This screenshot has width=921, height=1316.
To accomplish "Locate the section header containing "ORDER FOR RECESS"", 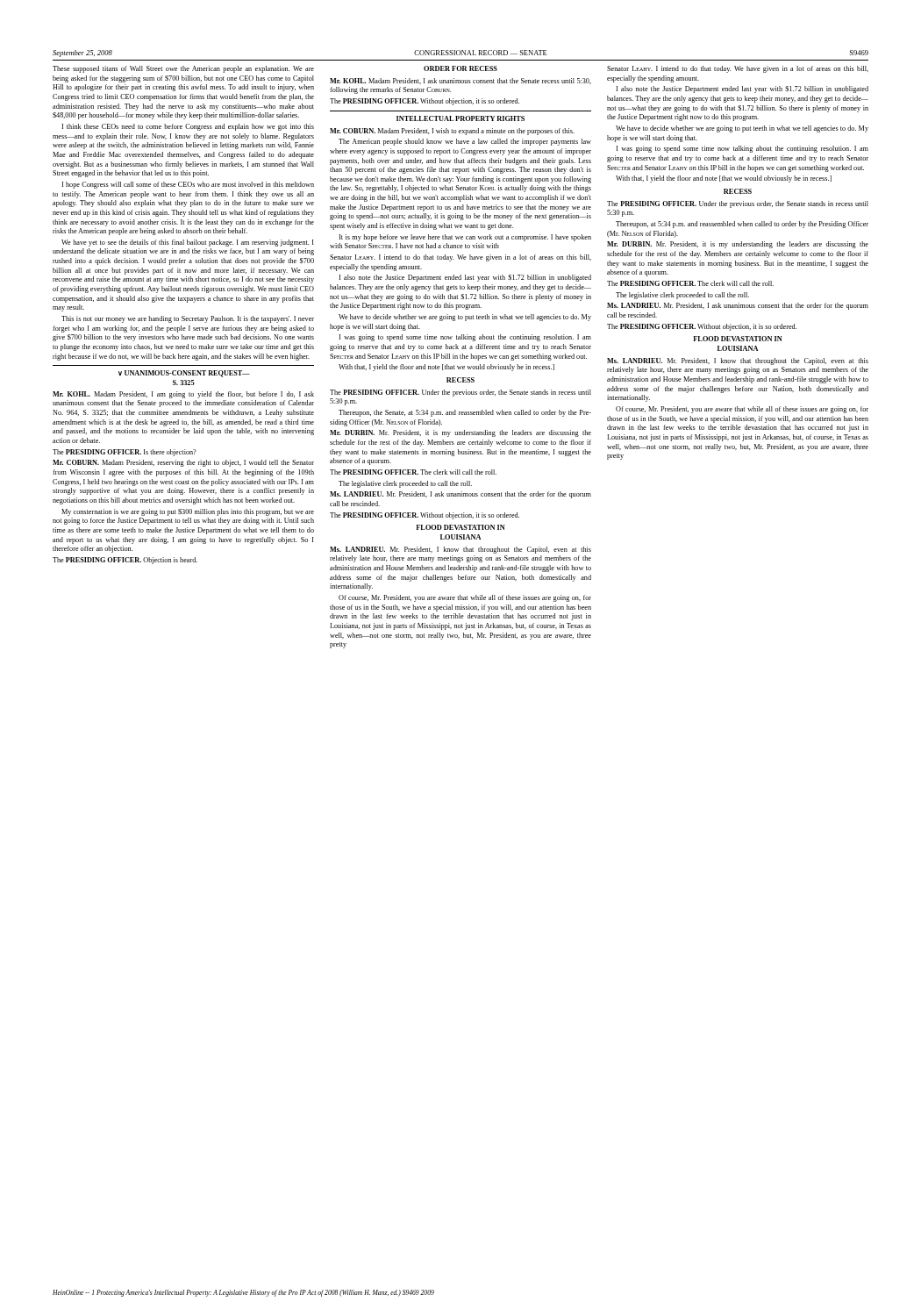I will coord(460,69).
